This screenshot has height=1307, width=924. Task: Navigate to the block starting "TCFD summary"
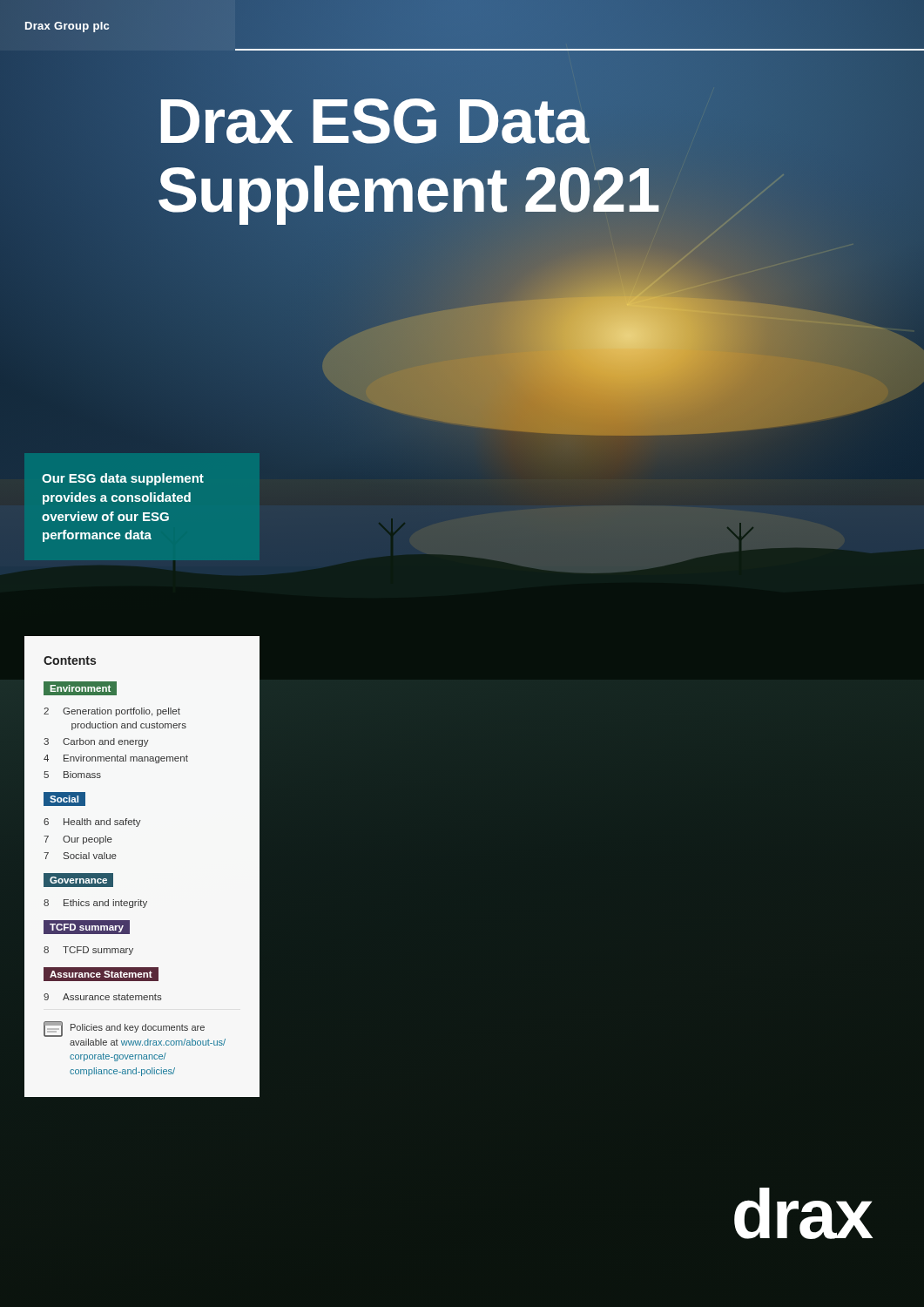[87, 927]
